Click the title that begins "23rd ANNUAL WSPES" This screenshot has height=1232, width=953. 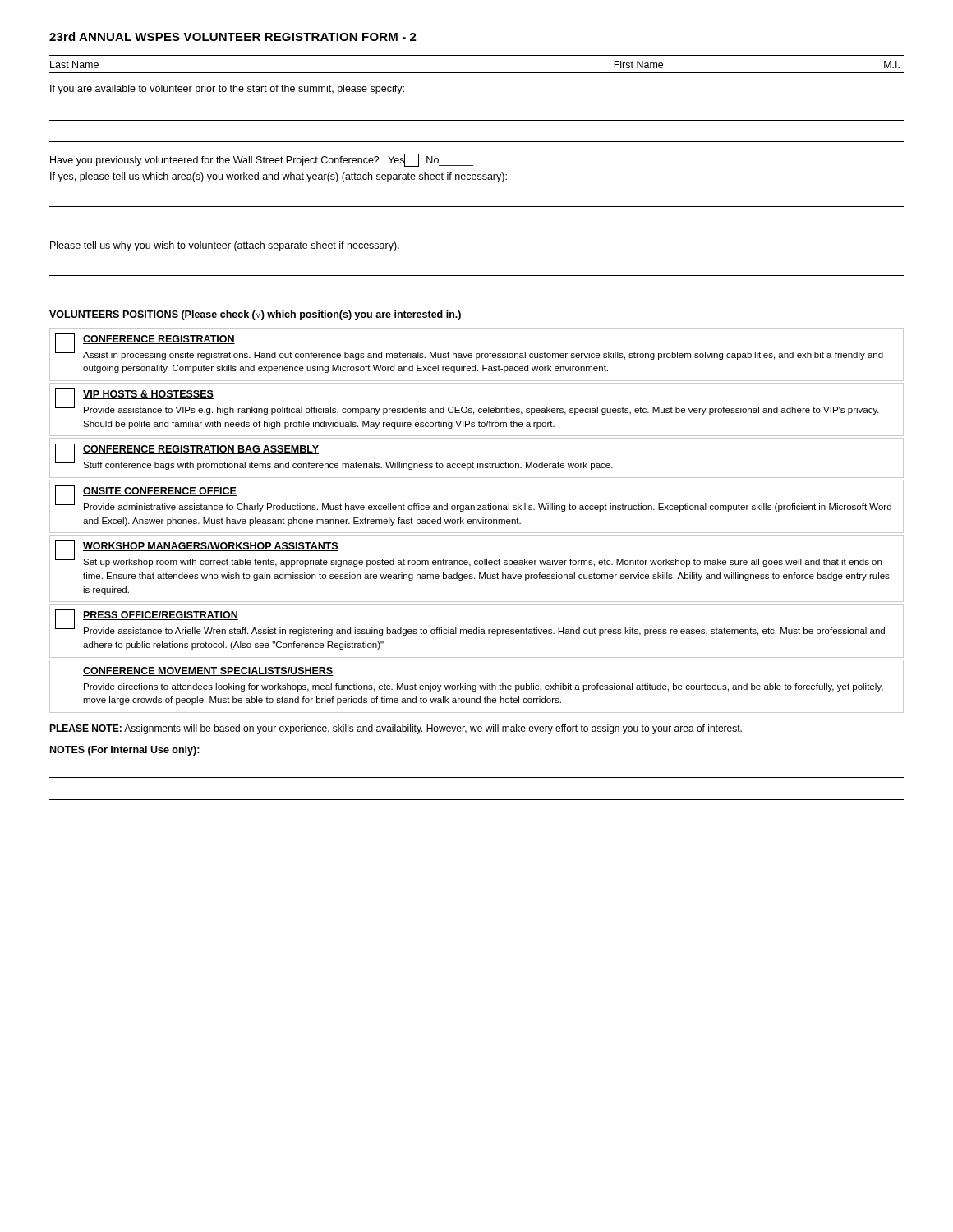(233, 37)
